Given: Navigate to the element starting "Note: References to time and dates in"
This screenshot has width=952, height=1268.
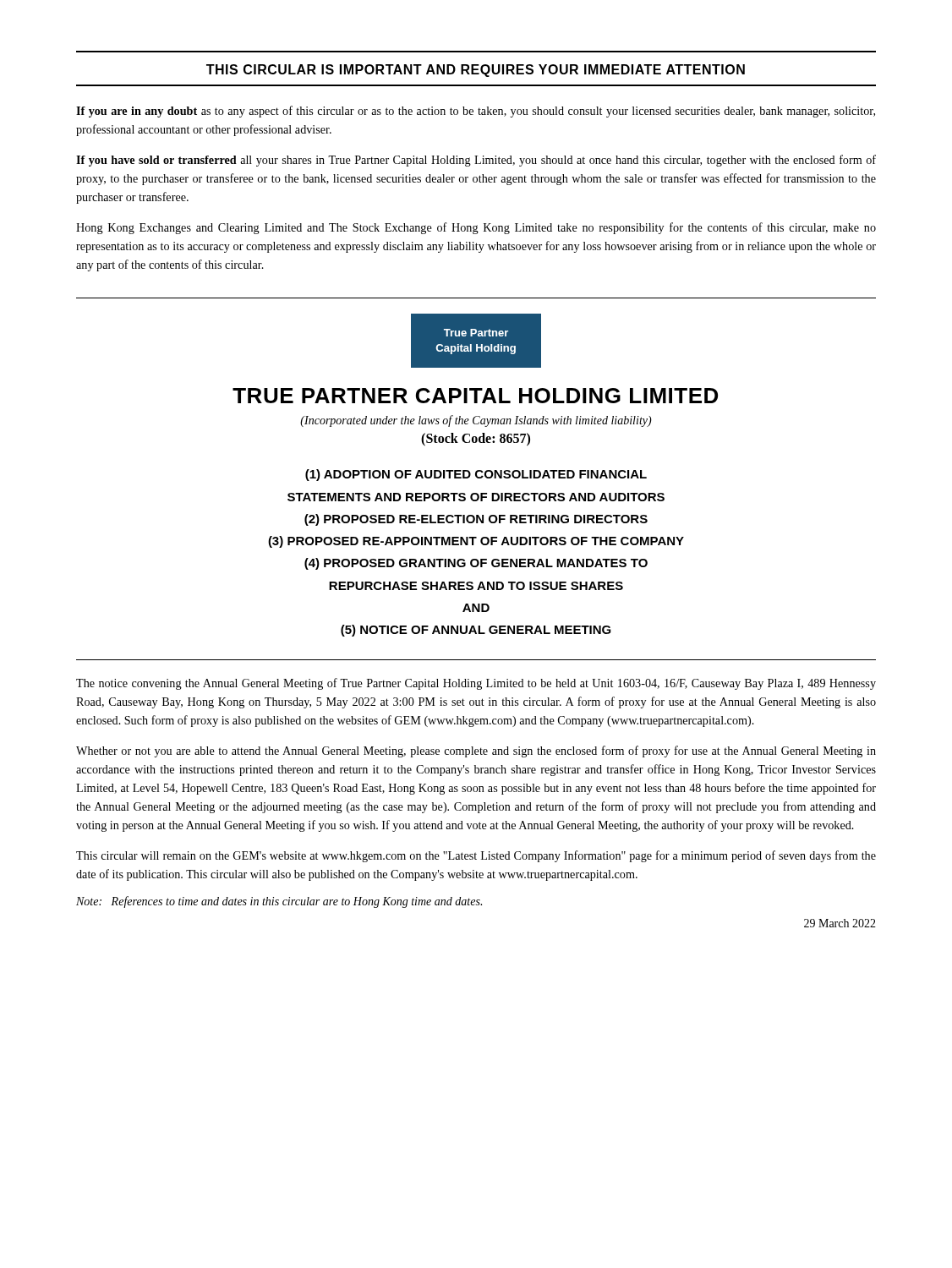Looking at the screenshot, I should [280, 902].
